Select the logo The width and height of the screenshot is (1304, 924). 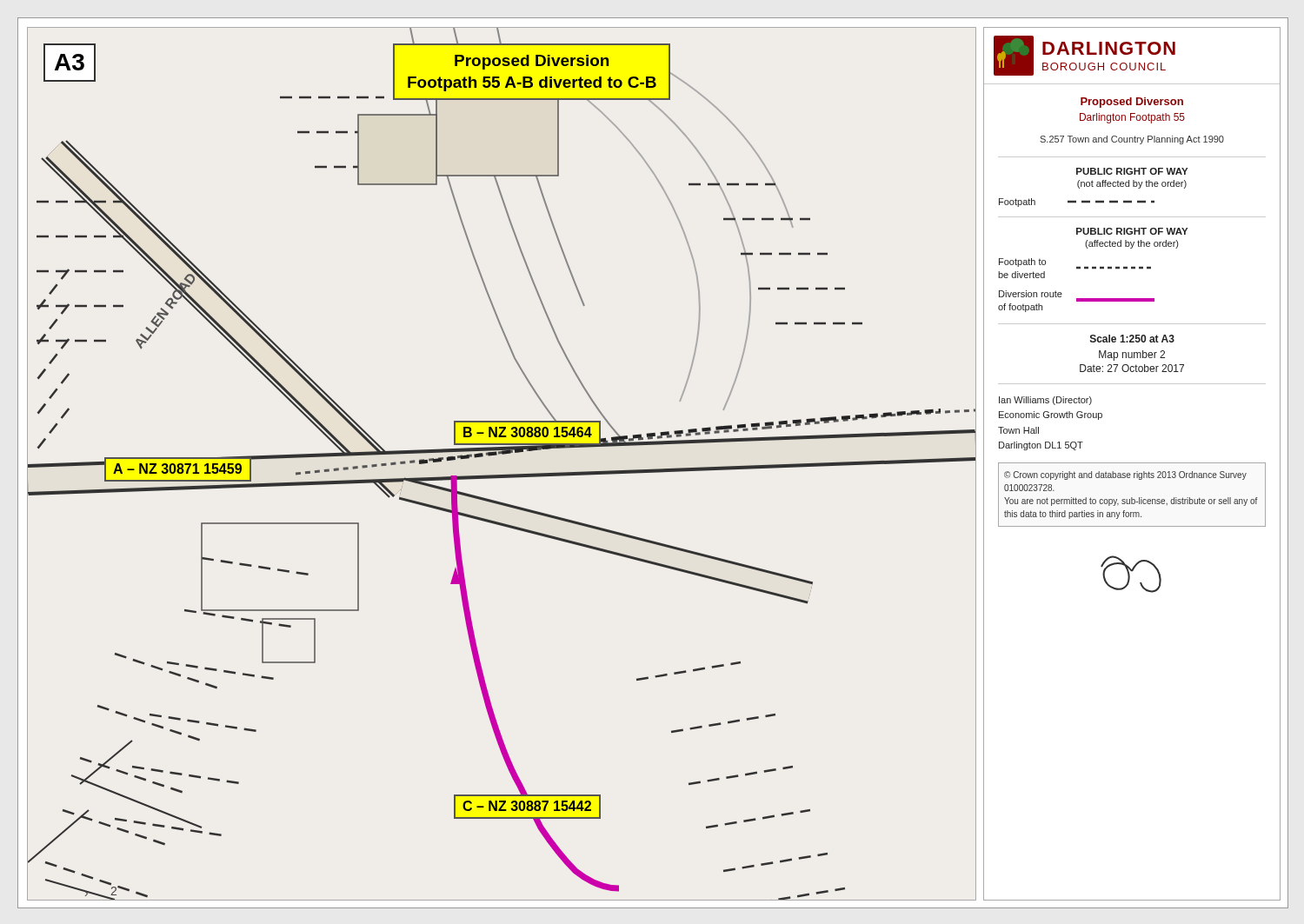click(x=1132, y=56)
